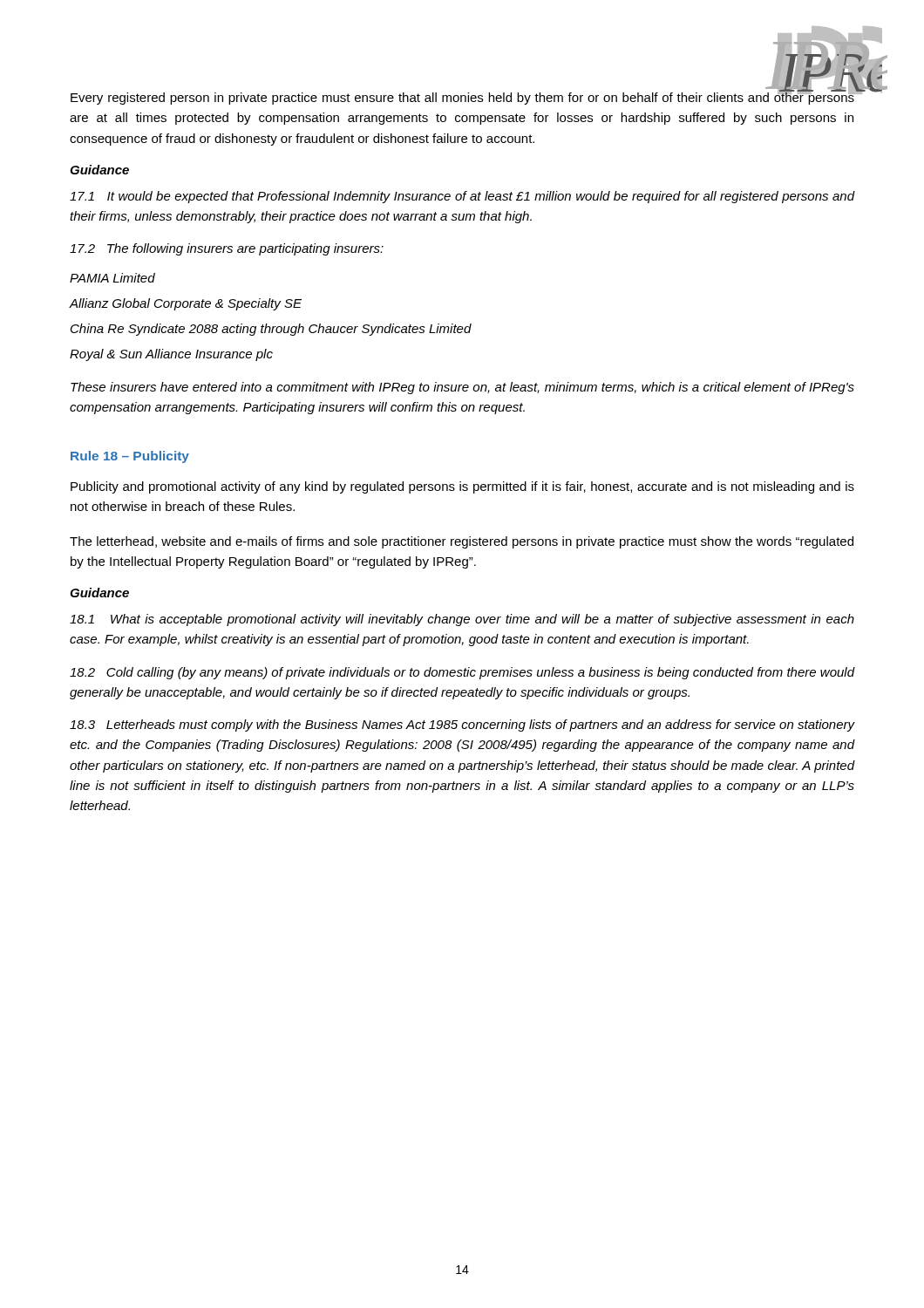This screenshot has height=1308, width=924.
Task: Click on the text block that reads "2 The following insurers are participating"
Action: 227,248
